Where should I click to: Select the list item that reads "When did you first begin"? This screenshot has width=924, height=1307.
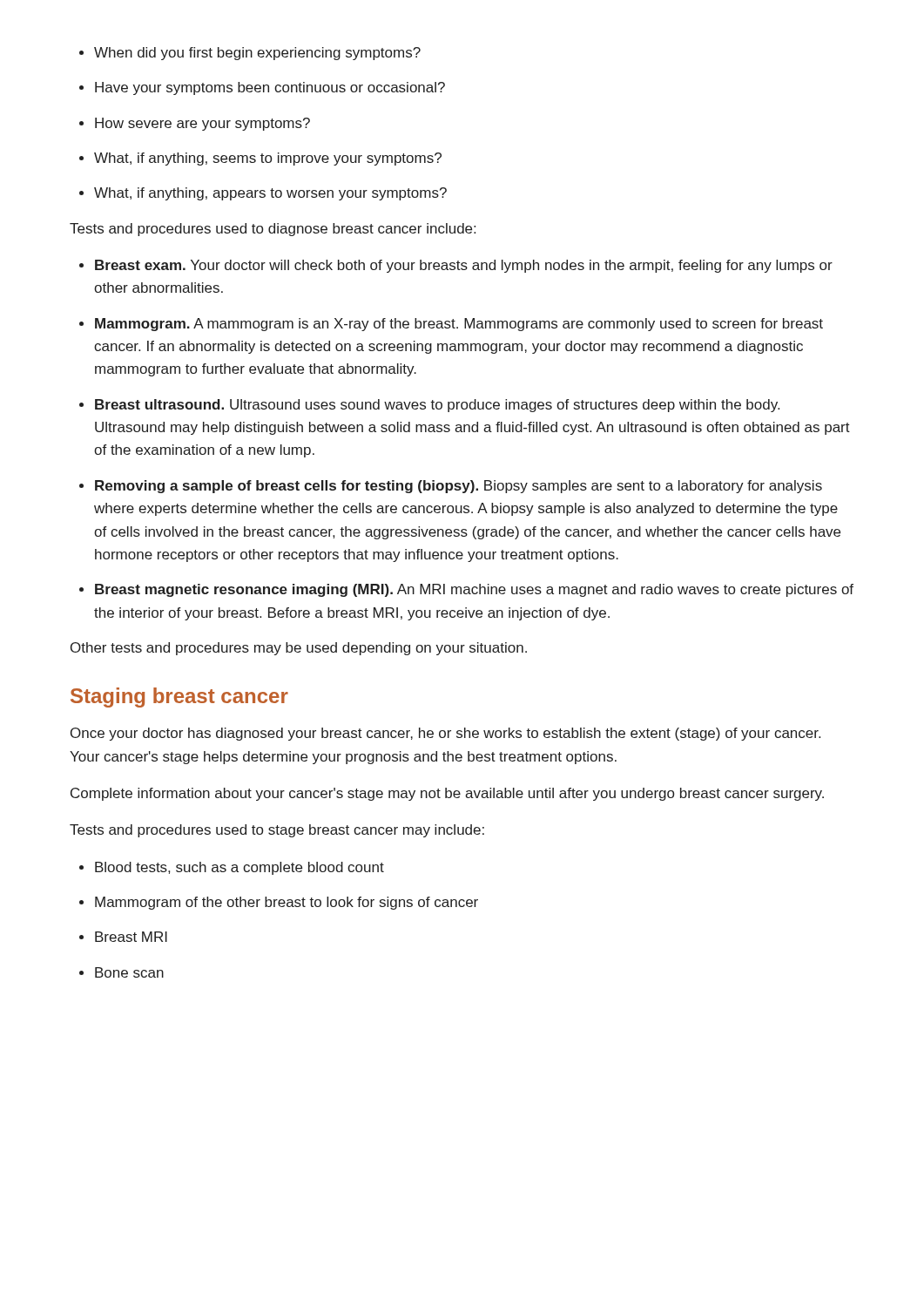click(250, 54)
